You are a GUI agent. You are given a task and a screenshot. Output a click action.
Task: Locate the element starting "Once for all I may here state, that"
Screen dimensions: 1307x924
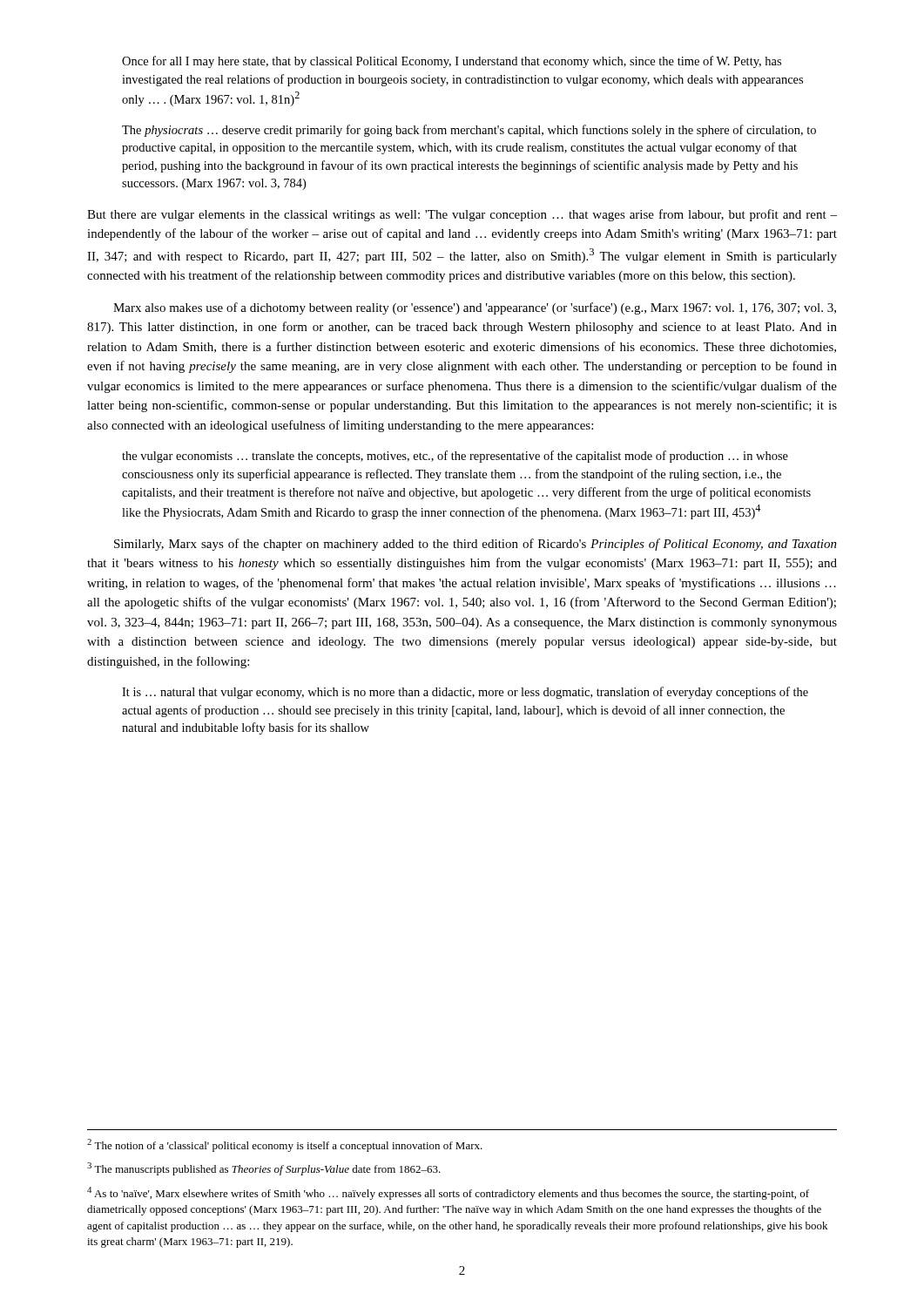(463, 80)
